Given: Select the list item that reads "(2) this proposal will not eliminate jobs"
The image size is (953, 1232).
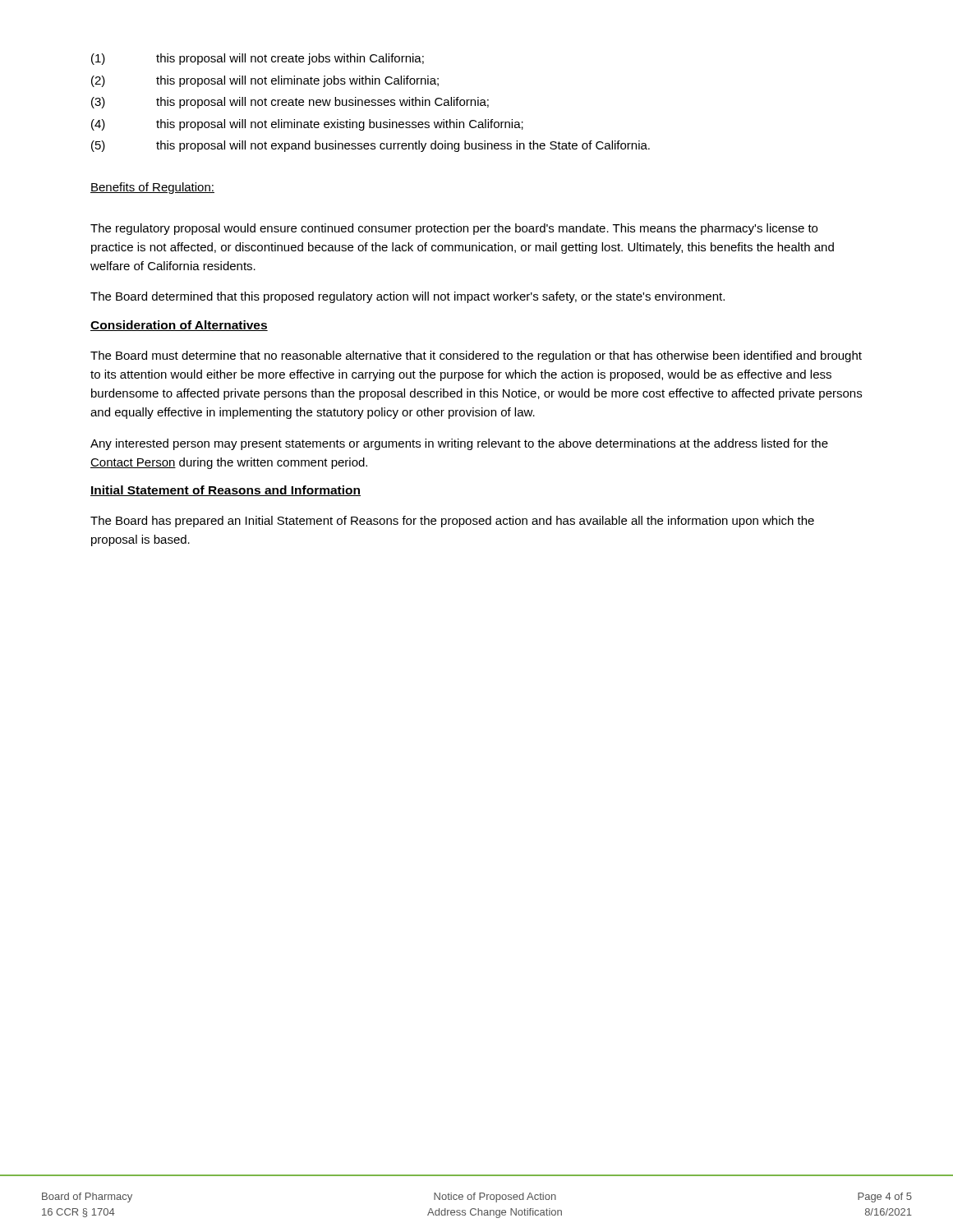Looking at the screenshot, I should 265,81.
